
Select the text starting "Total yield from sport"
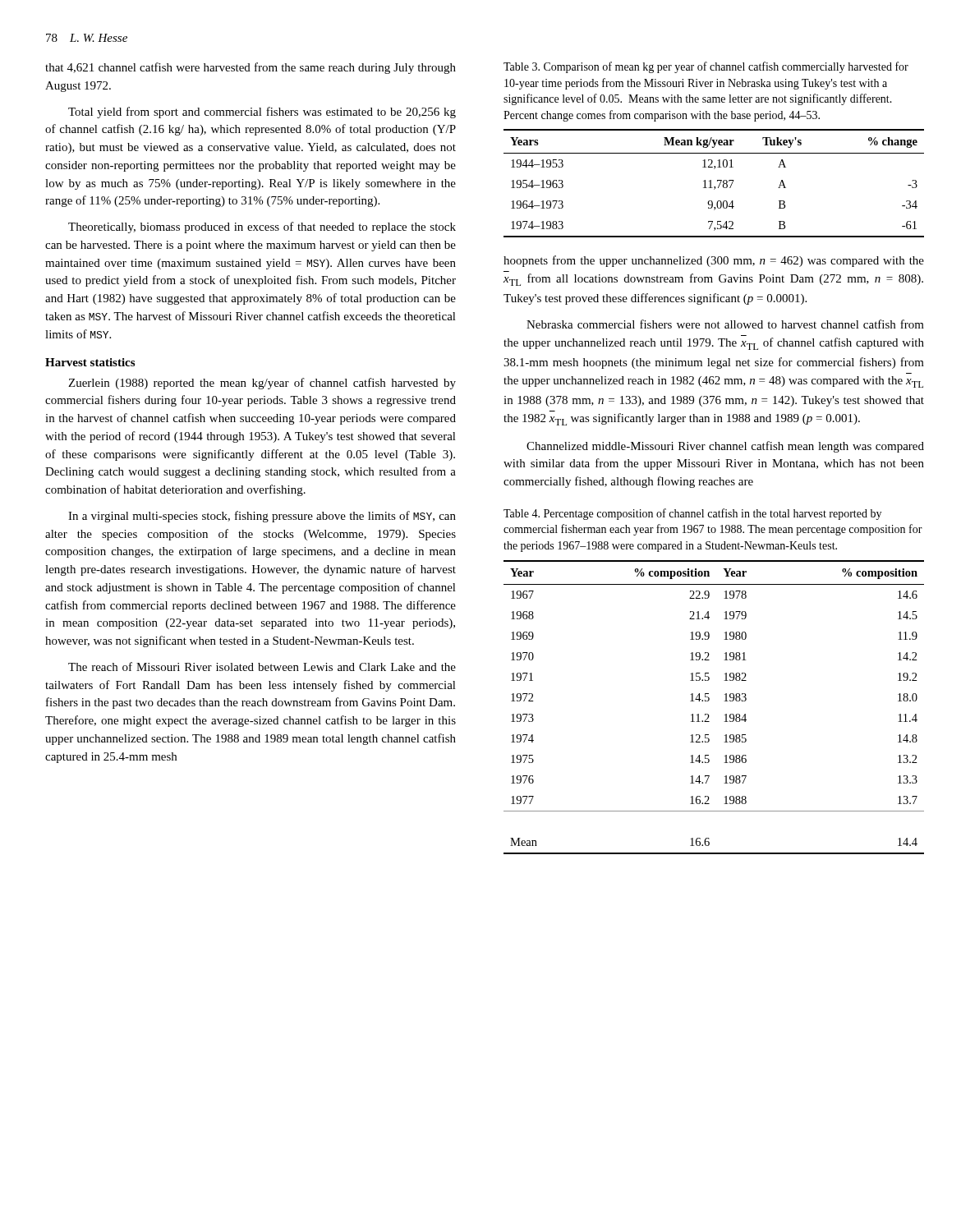point(251,156)
